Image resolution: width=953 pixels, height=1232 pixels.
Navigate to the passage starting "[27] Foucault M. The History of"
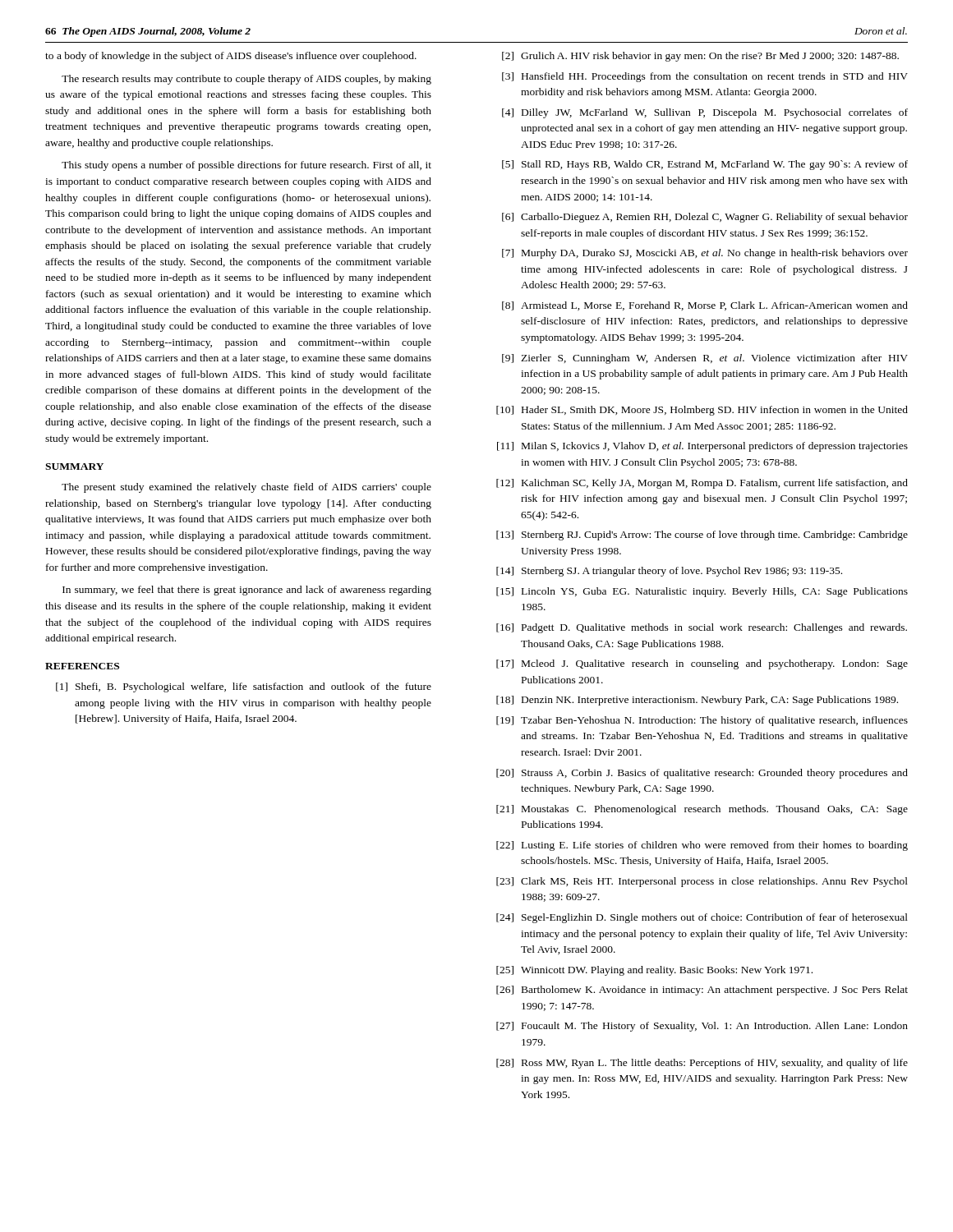coord(700,1034)
